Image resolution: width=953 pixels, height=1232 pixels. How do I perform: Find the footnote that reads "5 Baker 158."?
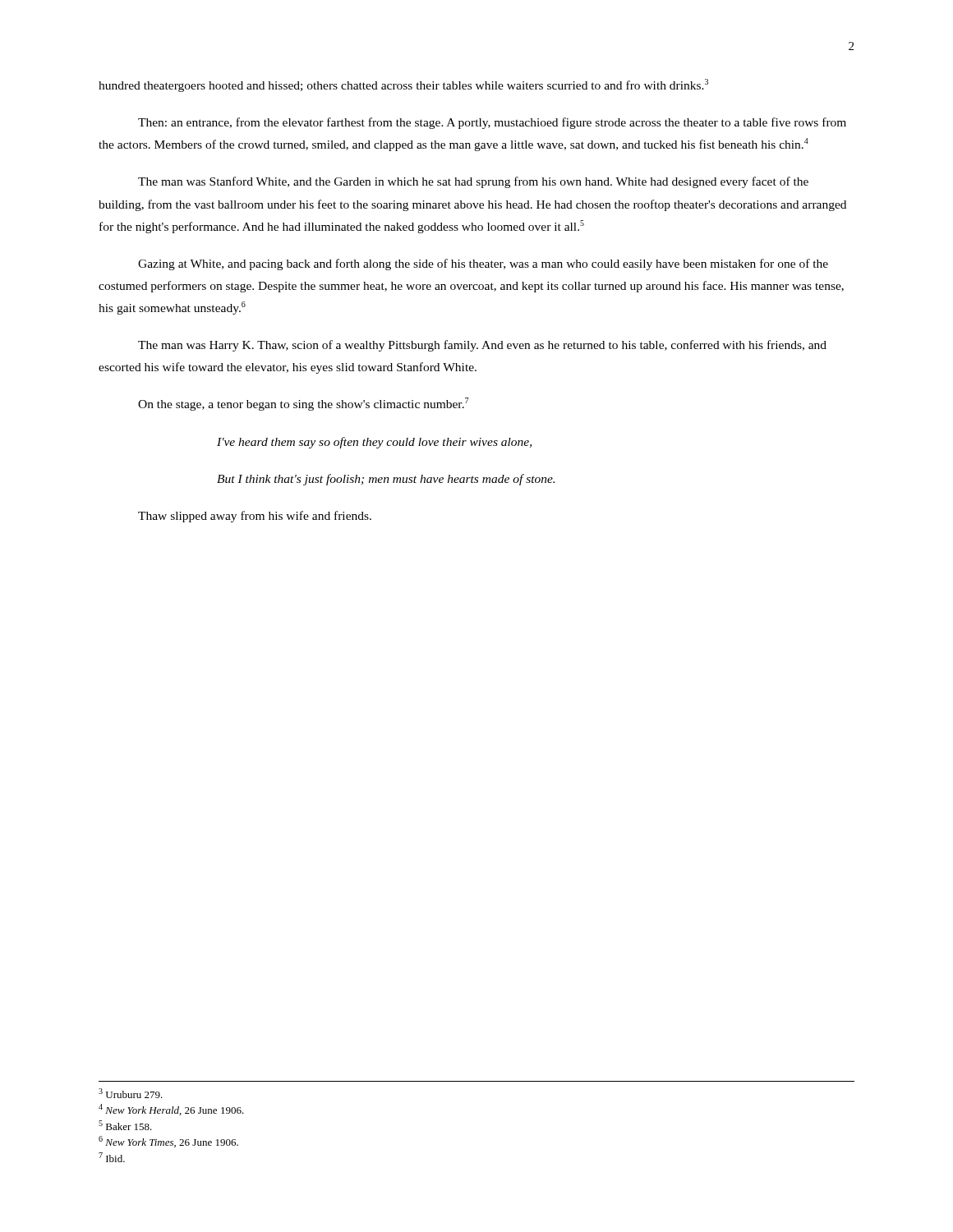[x=125, y=1125]
